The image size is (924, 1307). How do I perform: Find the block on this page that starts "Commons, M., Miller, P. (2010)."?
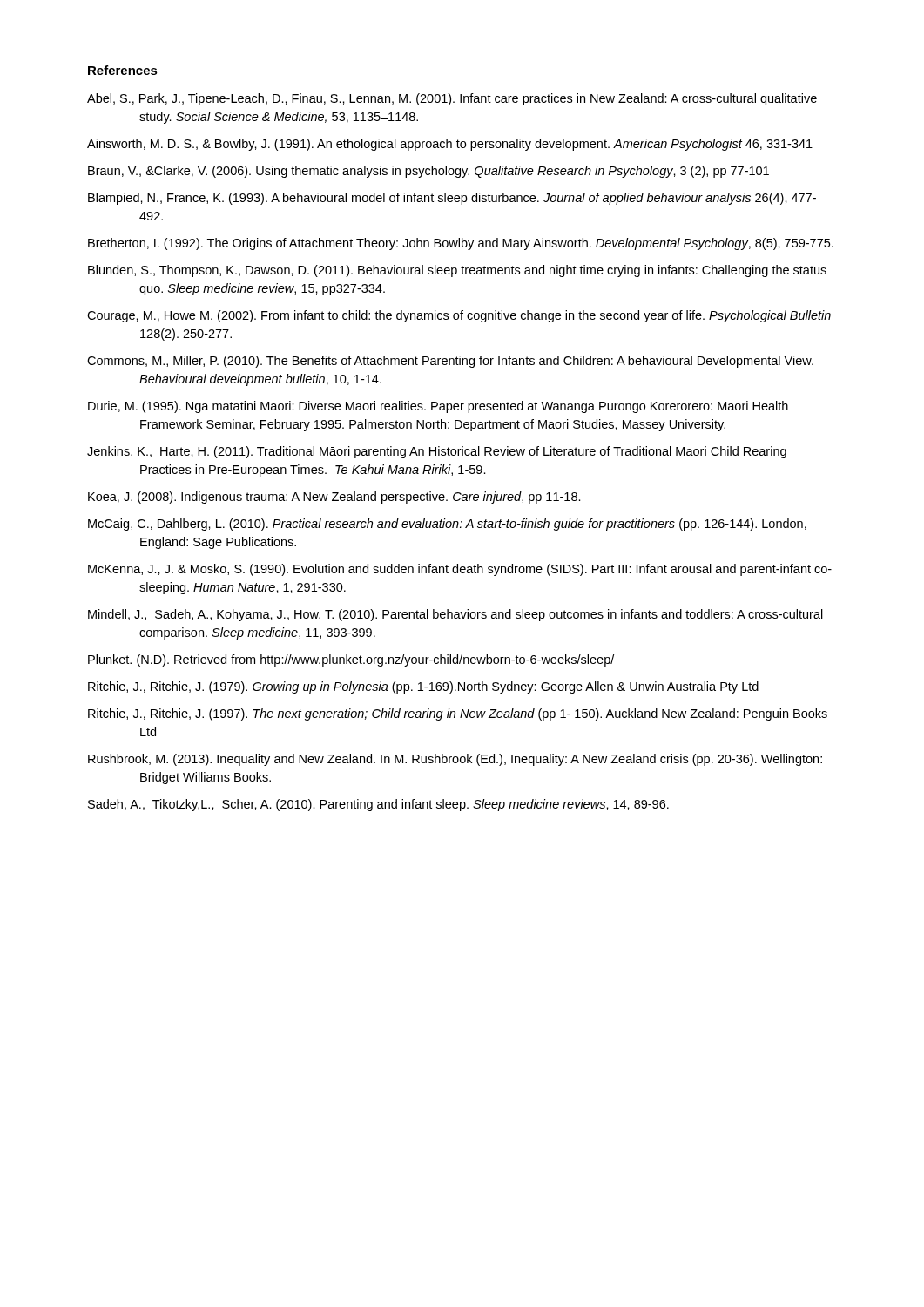pos(451,370)
